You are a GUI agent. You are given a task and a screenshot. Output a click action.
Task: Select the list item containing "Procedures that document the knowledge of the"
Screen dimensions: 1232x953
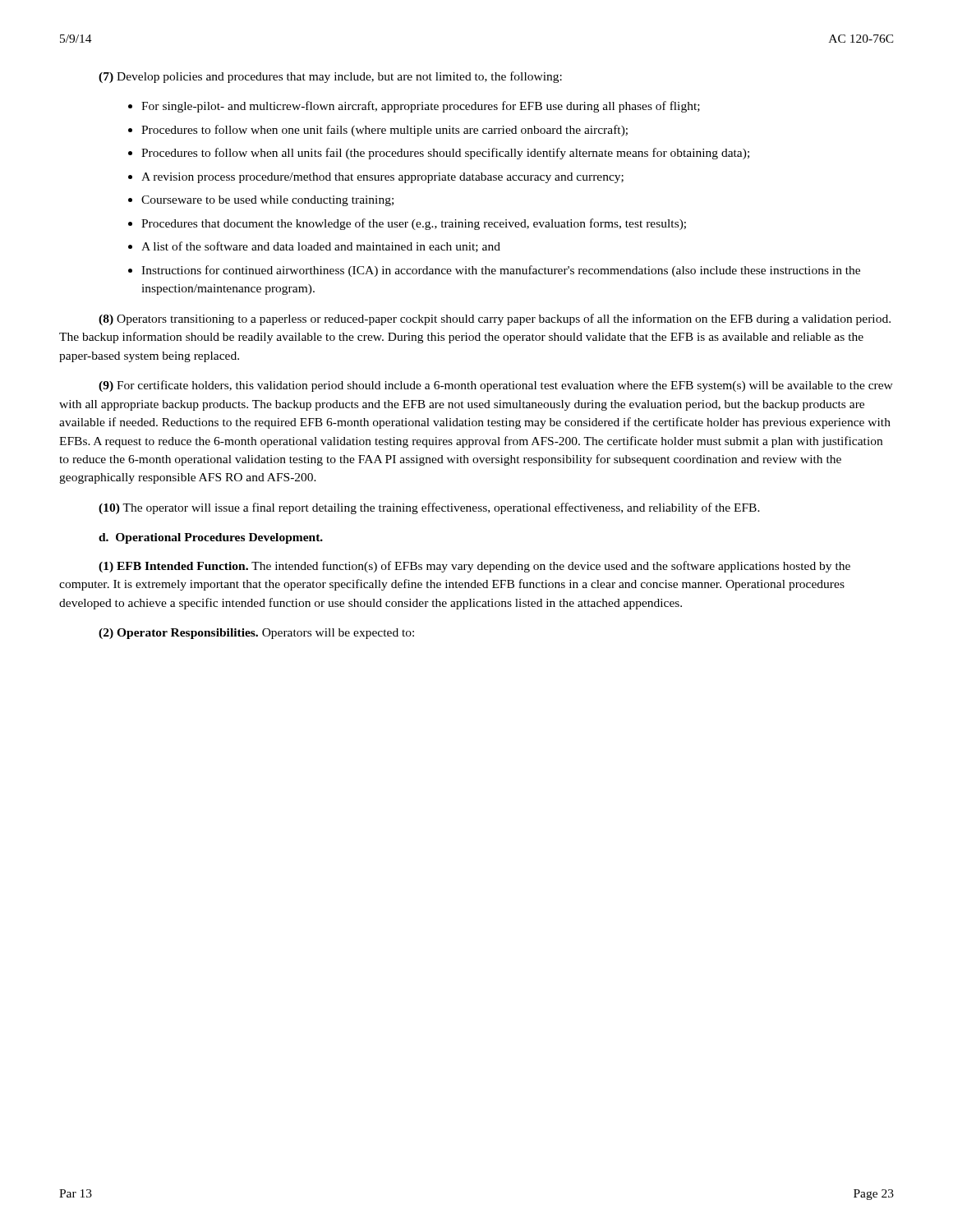pos(414,223)
